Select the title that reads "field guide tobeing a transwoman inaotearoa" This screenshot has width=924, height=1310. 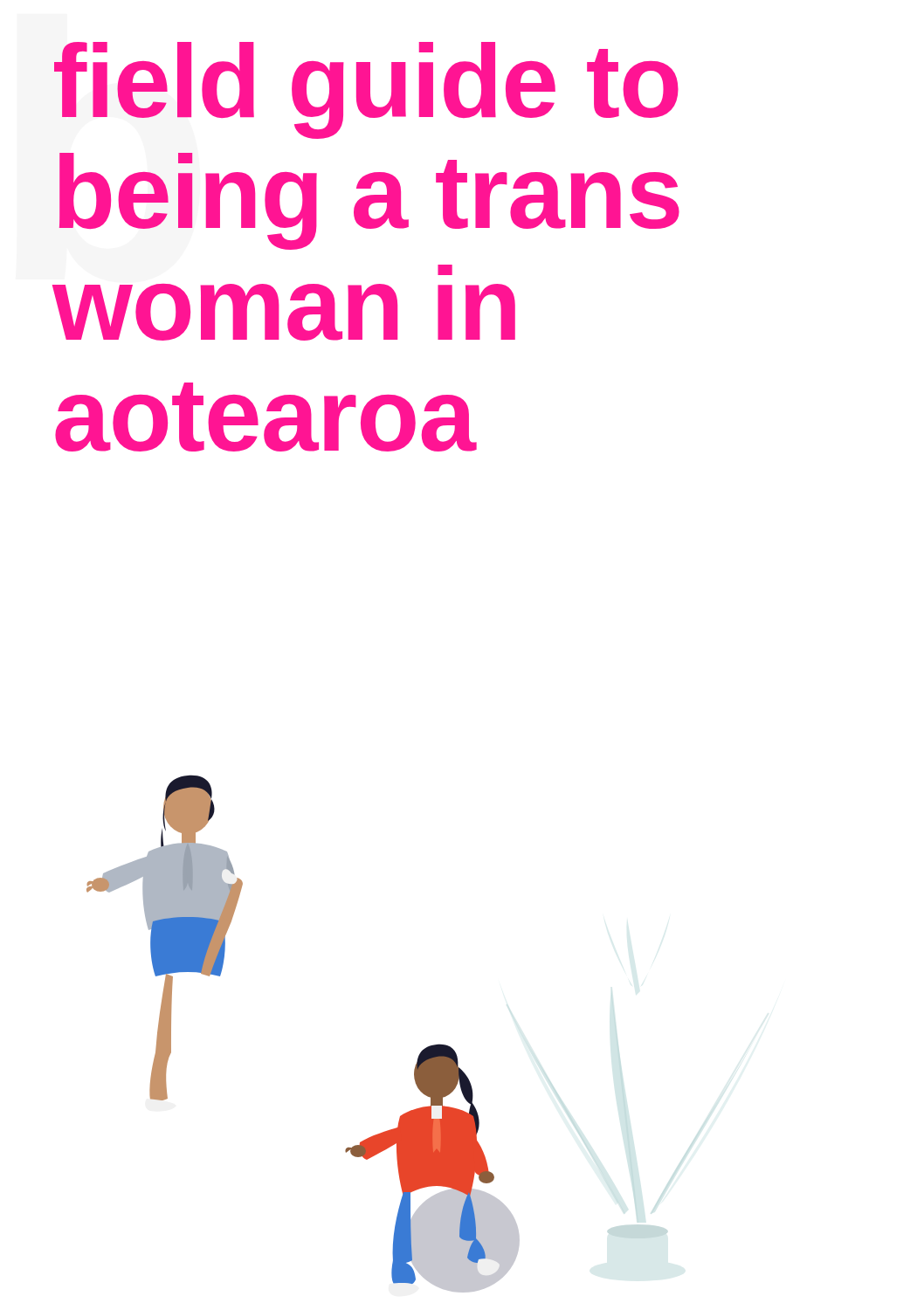pyautogui.click(x=462, y=249)
